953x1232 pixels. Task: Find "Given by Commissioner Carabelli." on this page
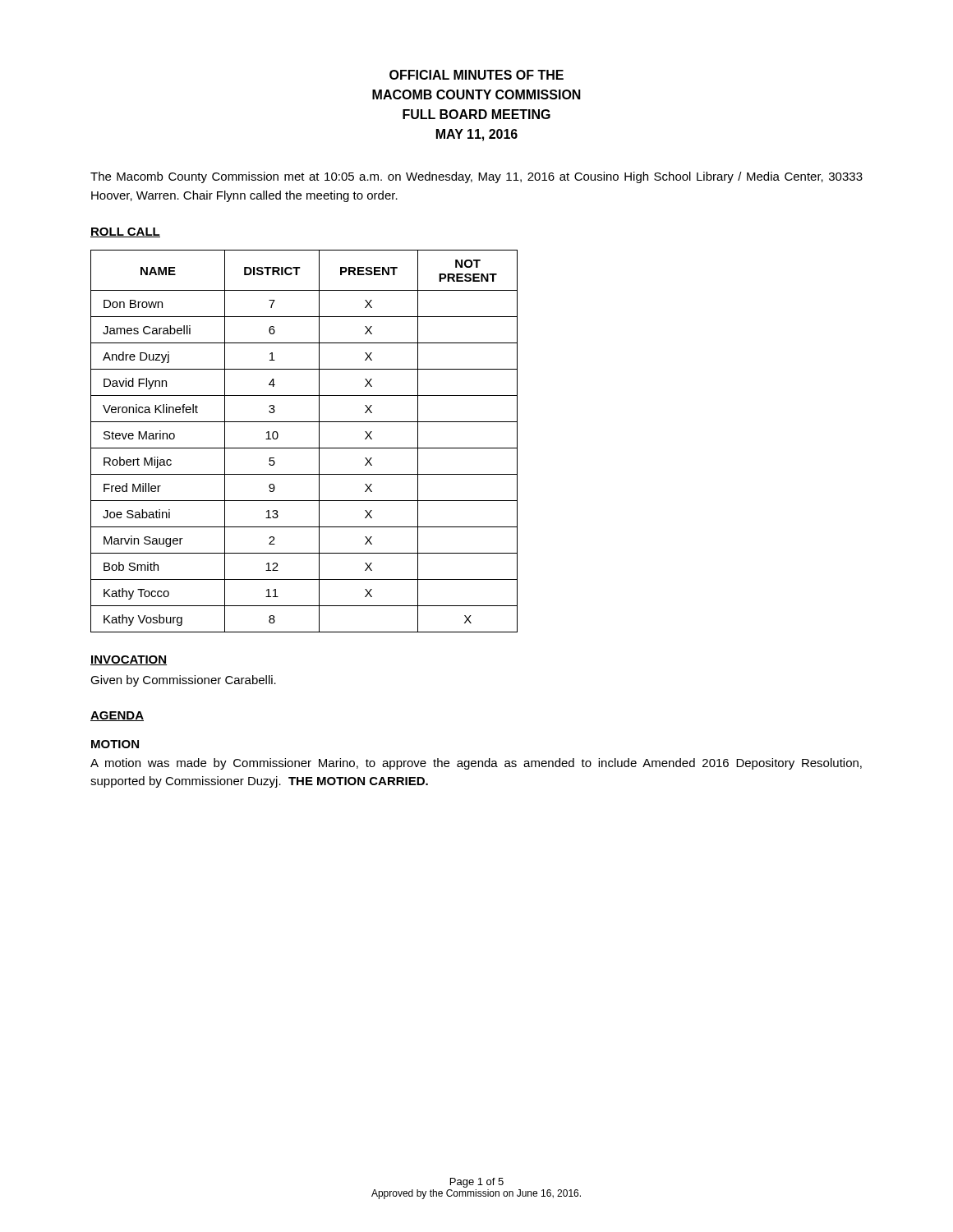[184, 680]
